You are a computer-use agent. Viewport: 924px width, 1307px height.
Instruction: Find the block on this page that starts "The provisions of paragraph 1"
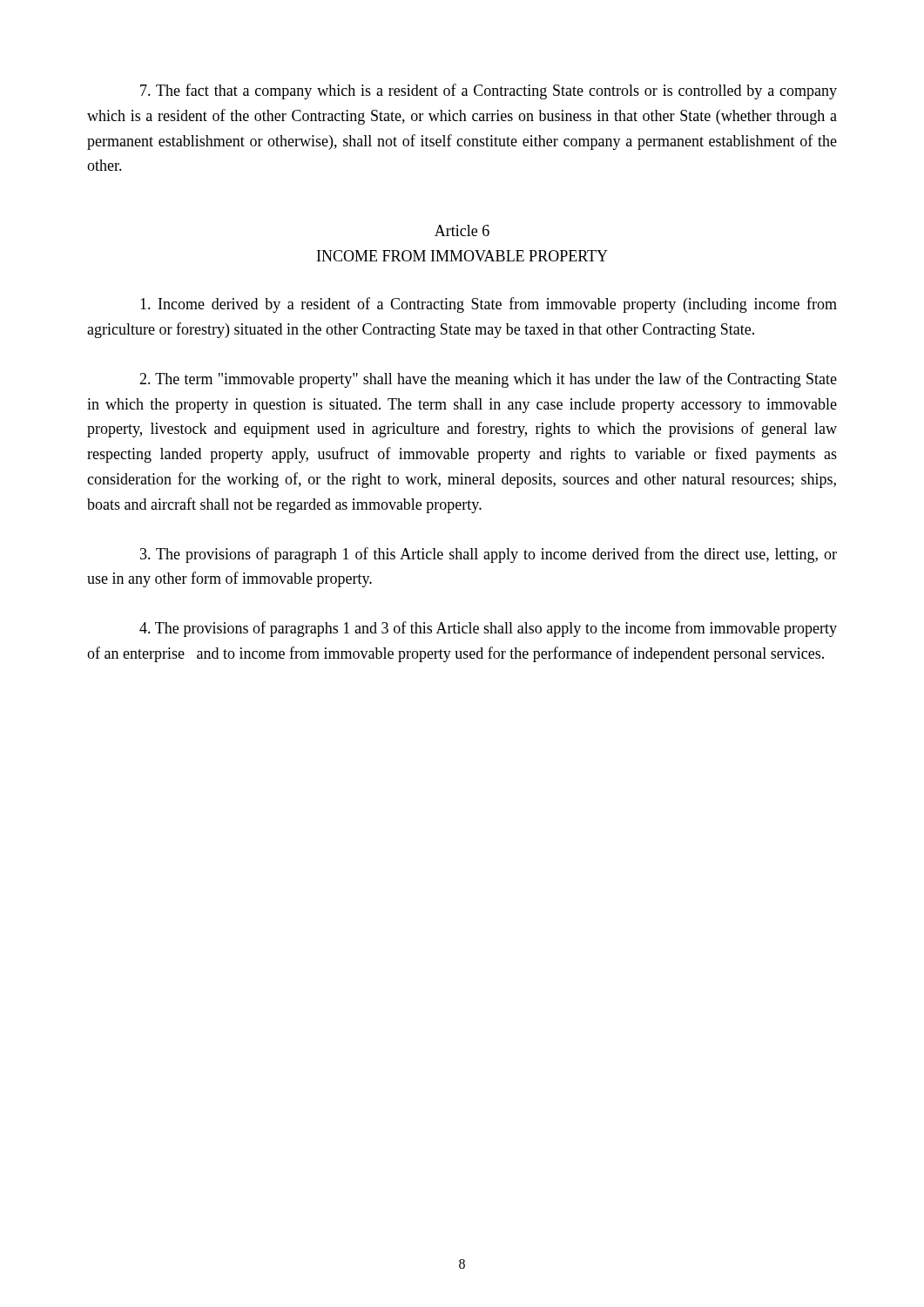tap(462, 566)
